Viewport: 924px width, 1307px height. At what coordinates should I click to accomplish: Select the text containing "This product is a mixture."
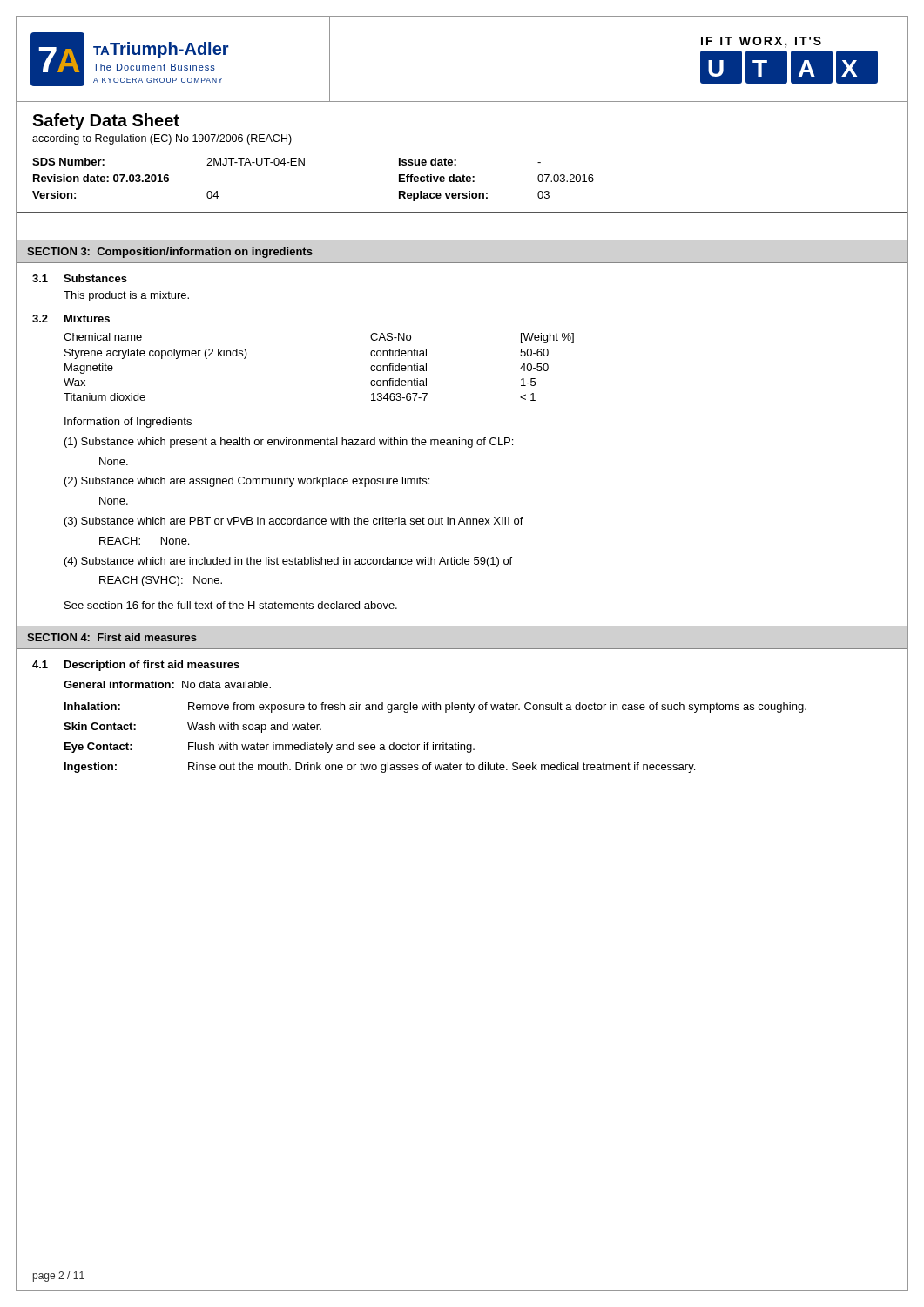coord(127,295)
